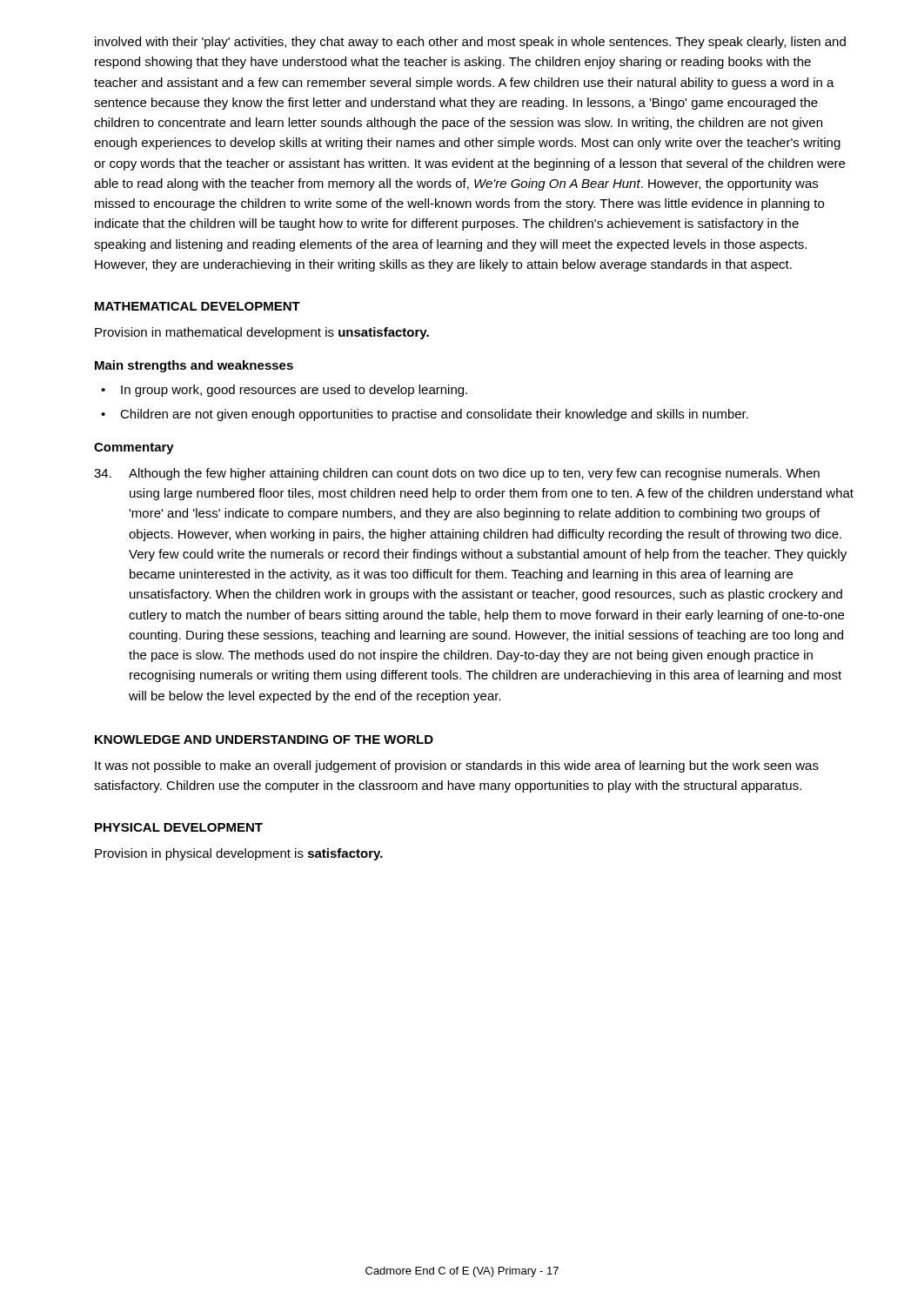Click on the block starting "It was not possible to make"

[456, 775]
